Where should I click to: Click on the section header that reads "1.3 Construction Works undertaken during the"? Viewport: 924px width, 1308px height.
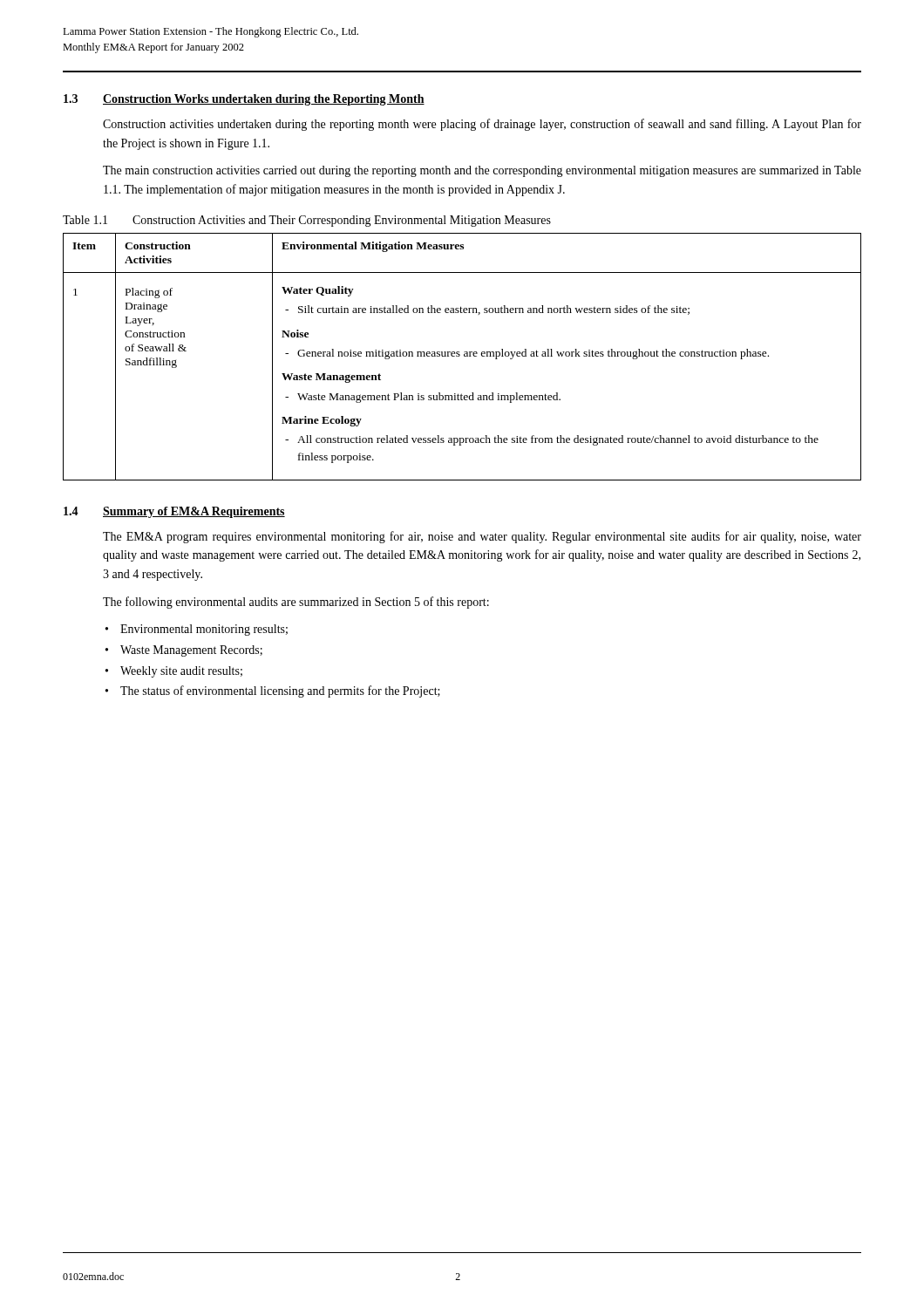click(x=243, y=99)
